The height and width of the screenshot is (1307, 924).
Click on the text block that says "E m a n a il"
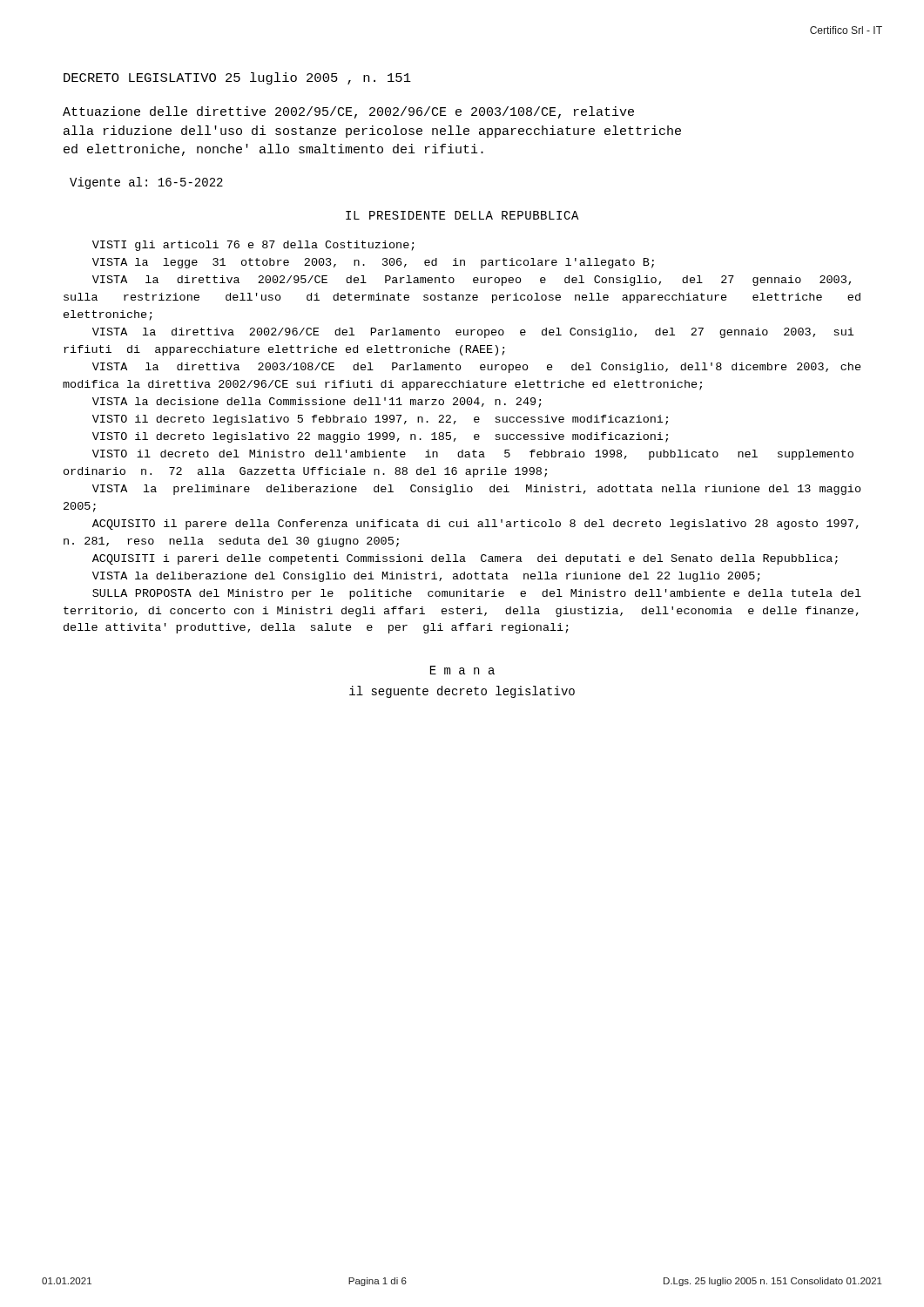(462, 682)
